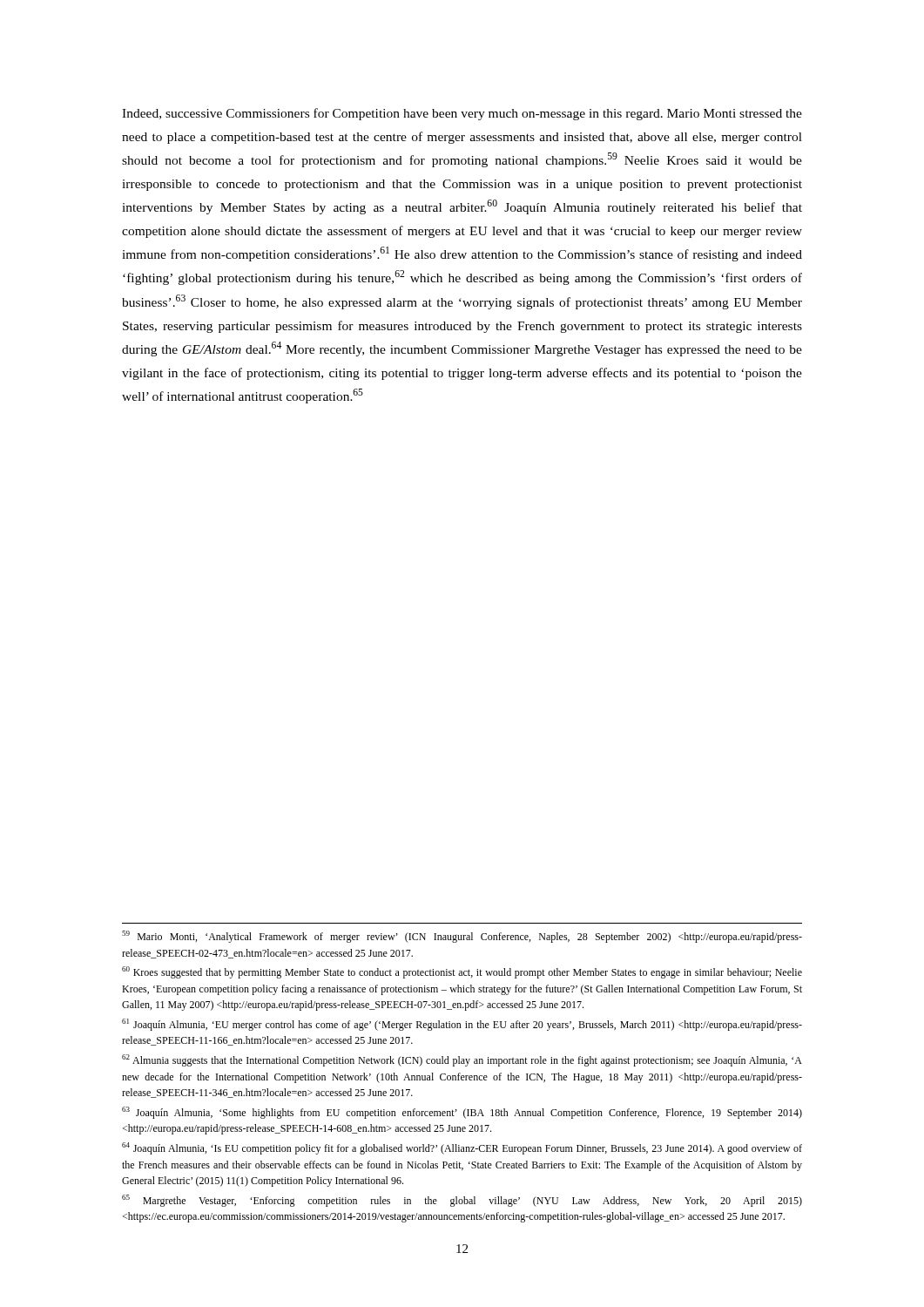Point to the block beginning "61 Joaquín Almunia, ‘EU"
Screen dimensions: 1307x924
point(462,1032)
